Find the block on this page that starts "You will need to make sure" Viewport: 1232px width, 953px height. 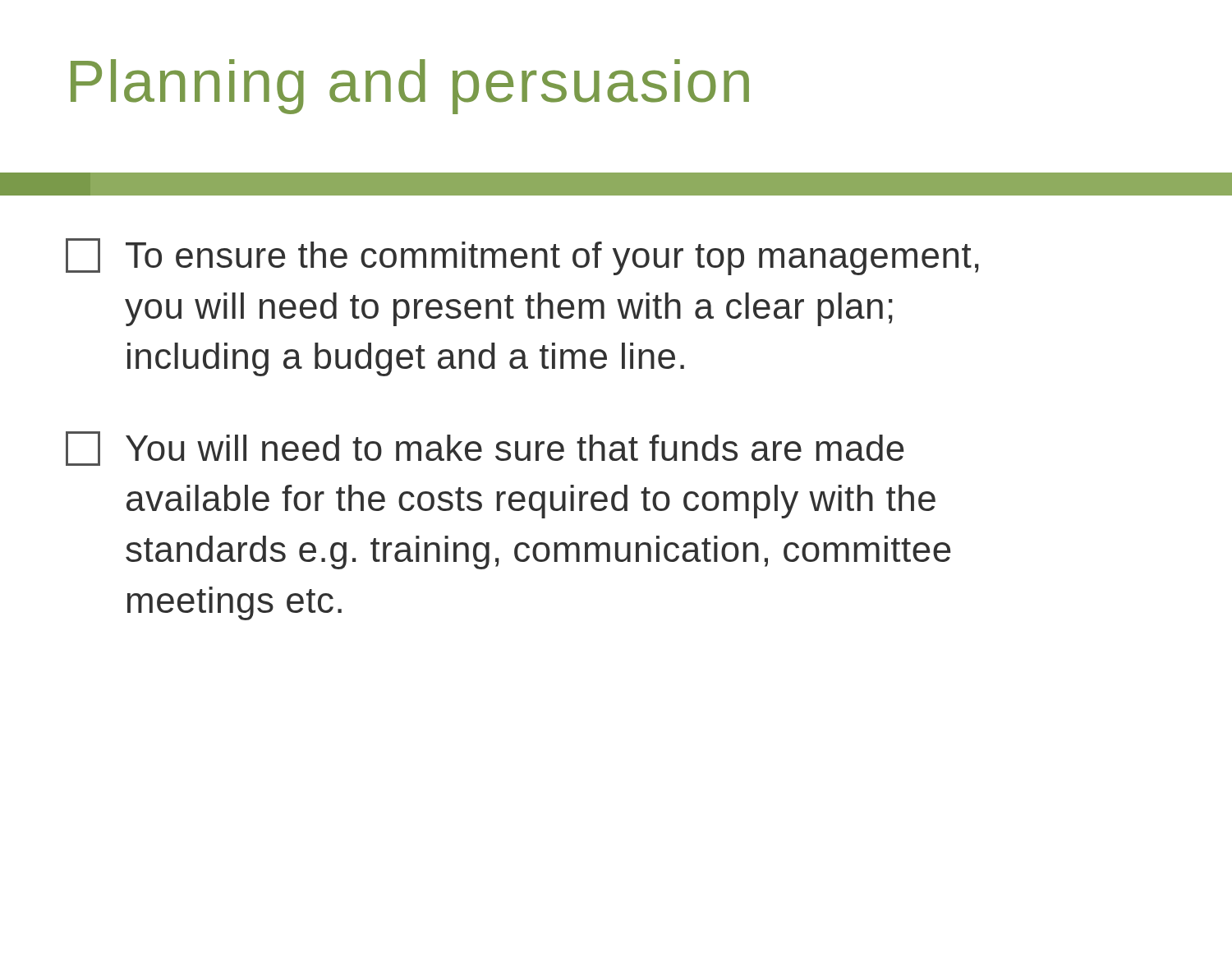pos(509,524)
